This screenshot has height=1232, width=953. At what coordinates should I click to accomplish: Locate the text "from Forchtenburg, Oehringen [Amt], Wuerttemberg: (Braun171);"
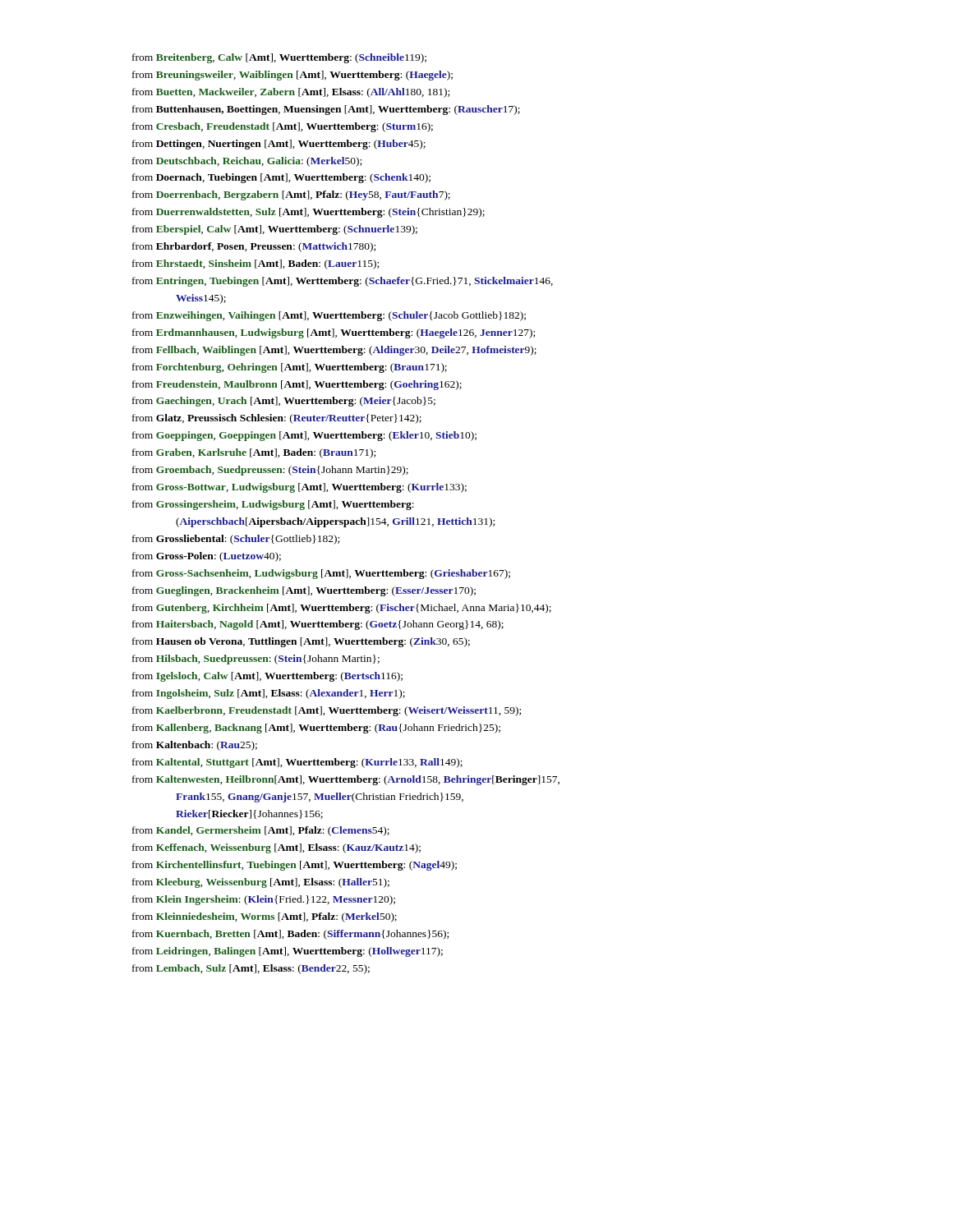(301, 366)
